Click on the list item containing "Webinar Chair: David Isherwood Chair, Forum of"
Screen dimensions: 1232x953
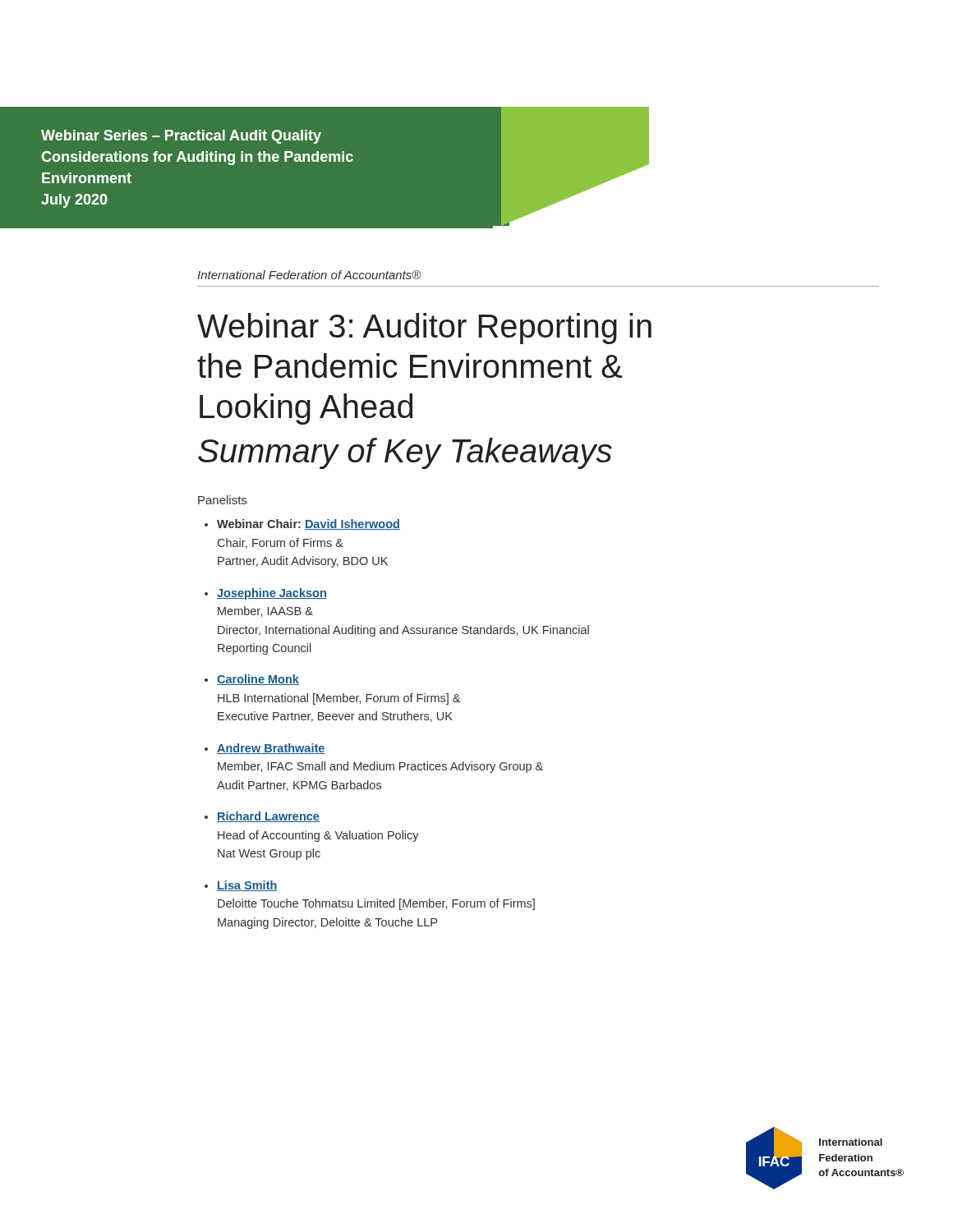coord(308,543)
